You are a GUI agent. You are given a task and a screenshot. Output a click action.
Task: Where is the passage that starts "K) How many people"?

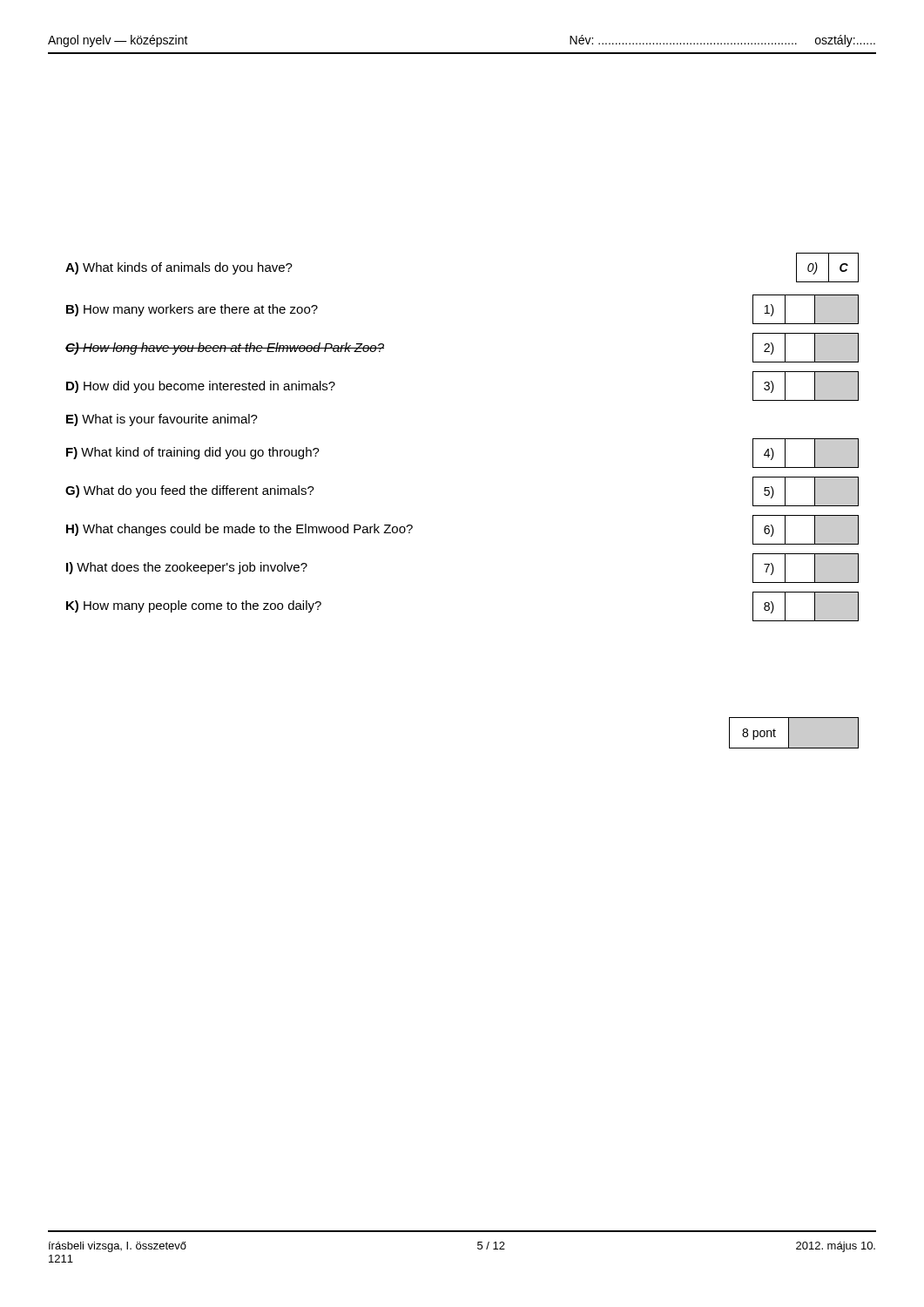coord(313,606)
